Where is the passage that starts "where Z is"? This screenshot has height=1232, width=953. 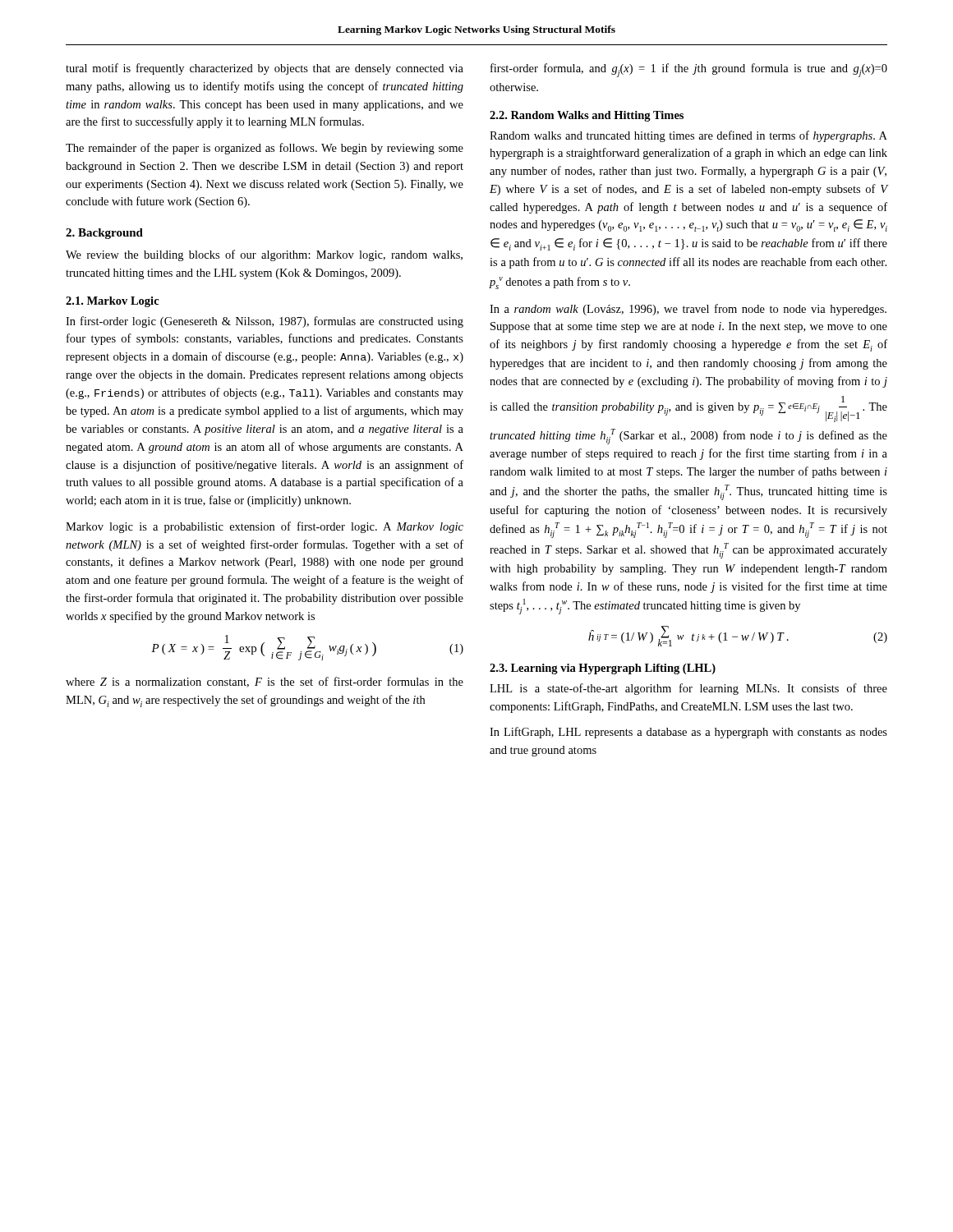coord(265,692)
